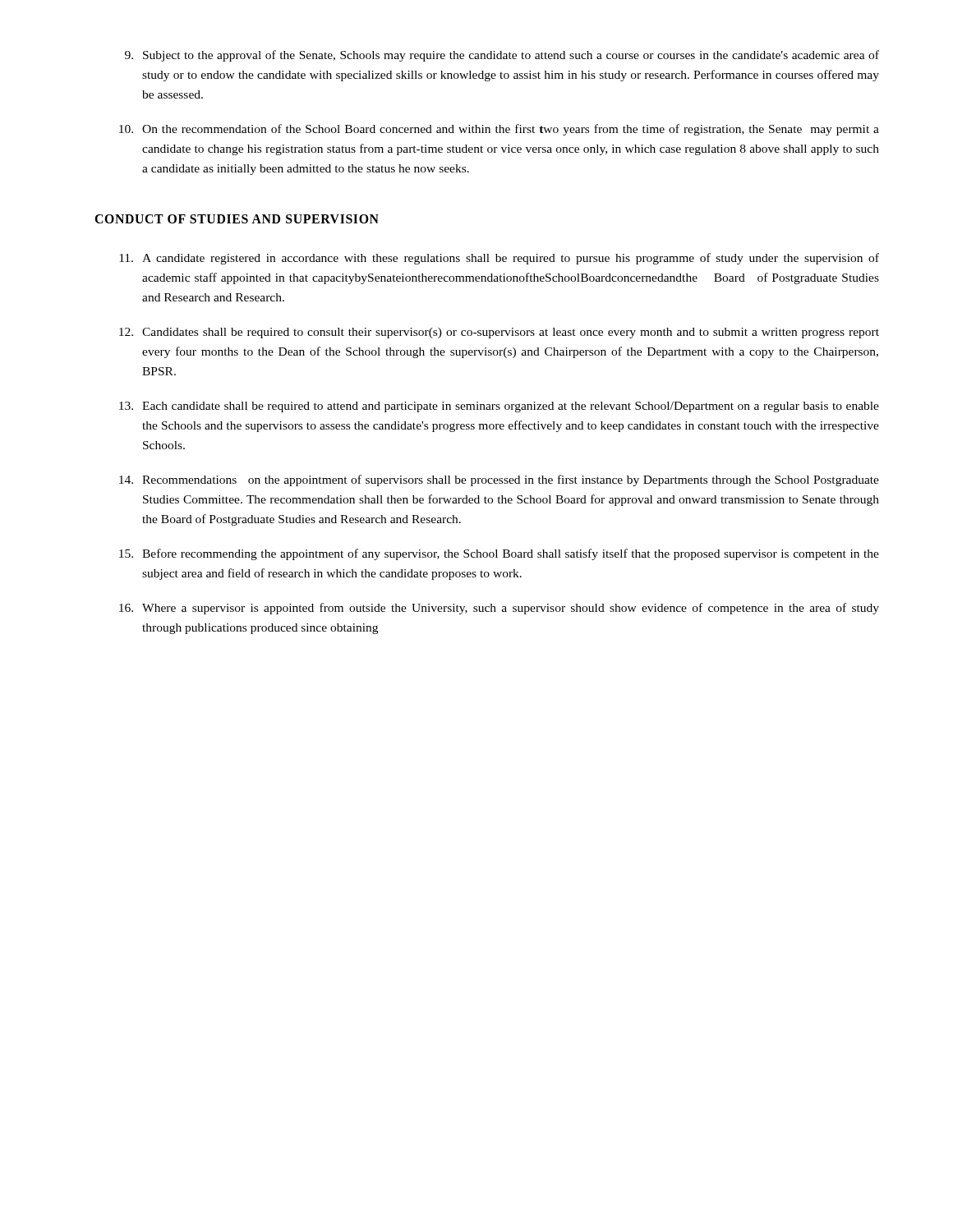Point to the block beginning "10. On the recommendation of"
The image size is (953, 1232).
click(x=487, y=149)
